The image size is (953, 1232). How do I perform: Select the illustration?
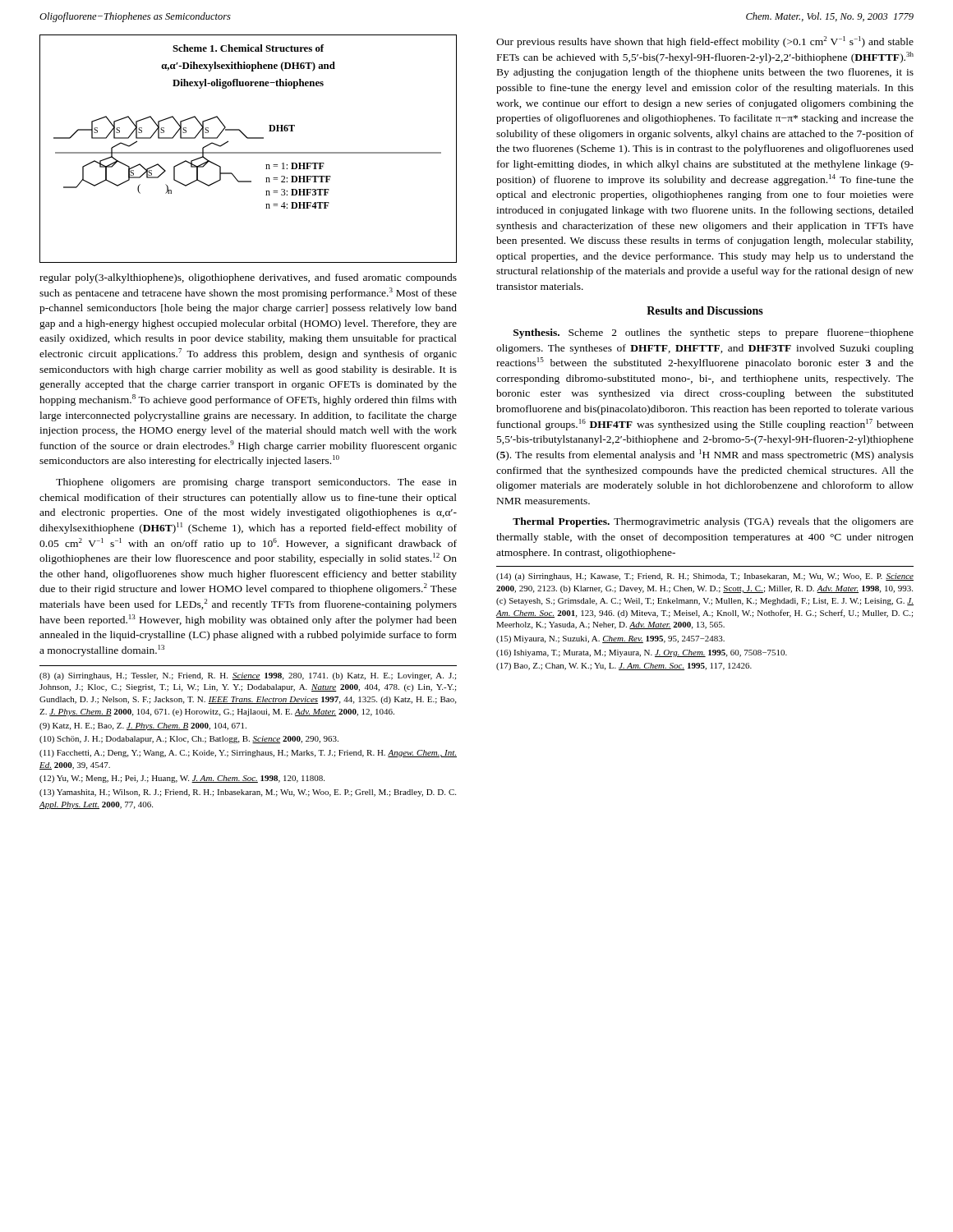pos(248,149)
